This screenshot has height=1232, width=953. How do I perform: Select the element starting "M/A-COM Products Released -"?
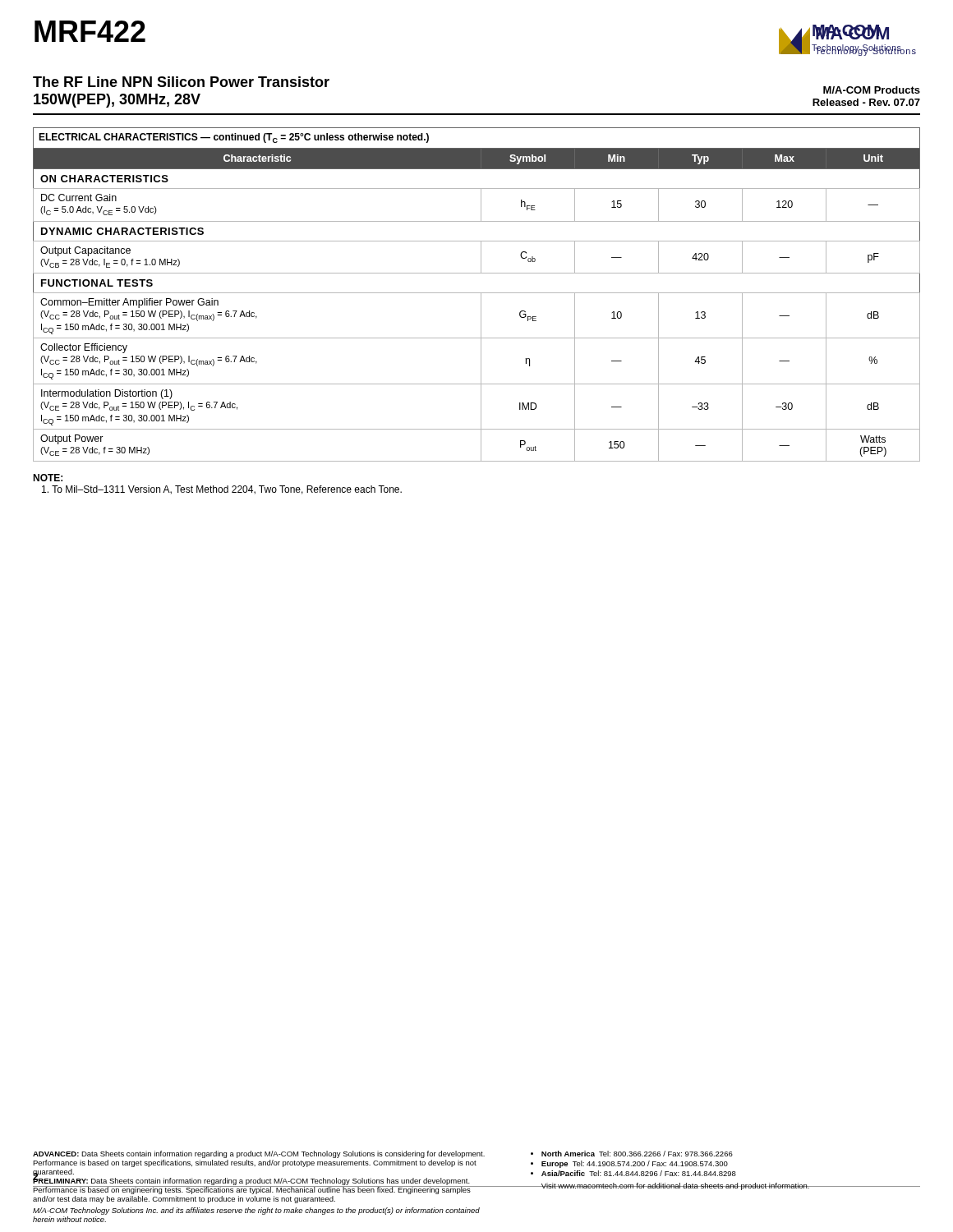pyautogui.click(x=866, y=96)
